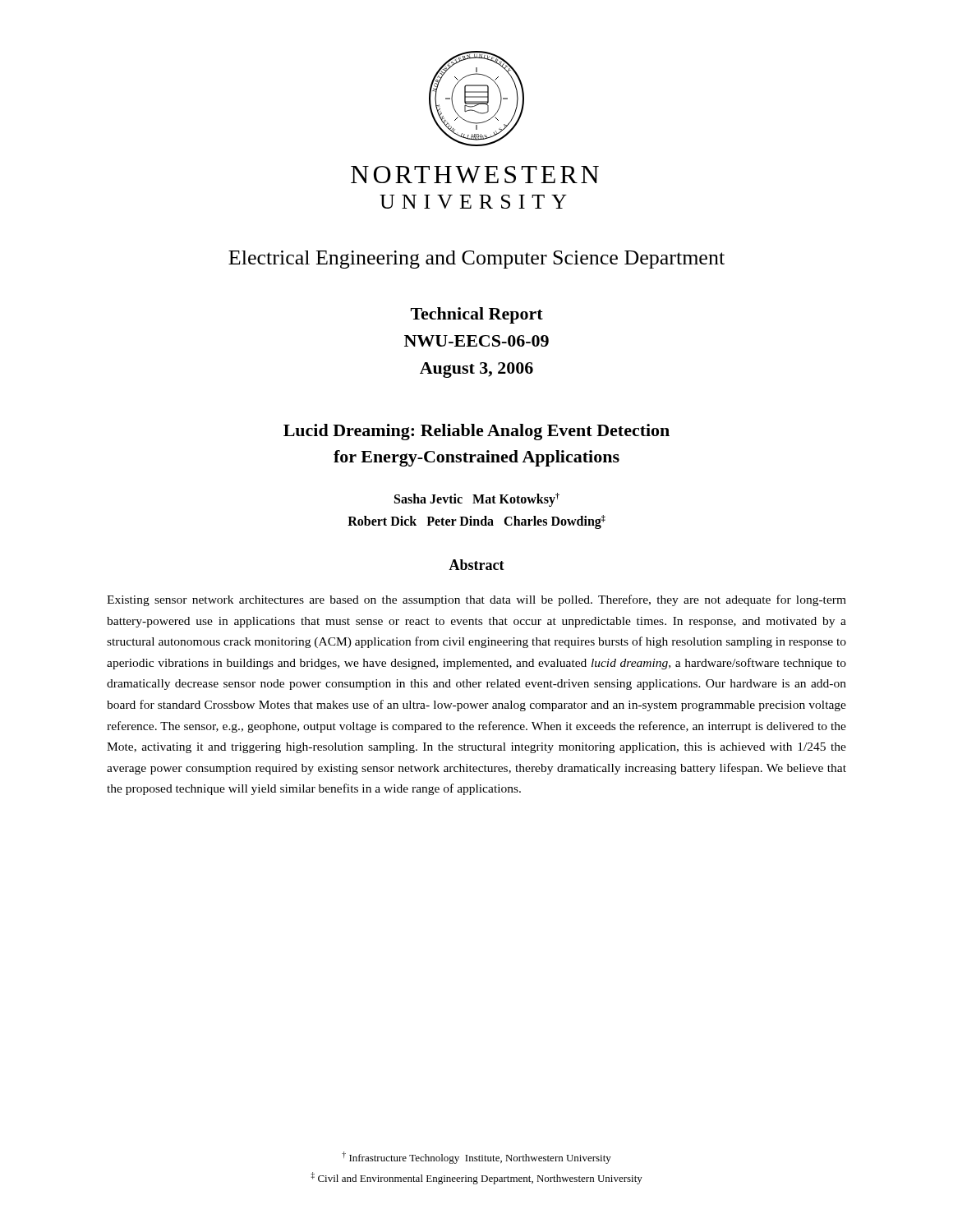
Task: Click on the text block containing "Existing sensor network architectures are"
Action: click(x=476, y=694)
